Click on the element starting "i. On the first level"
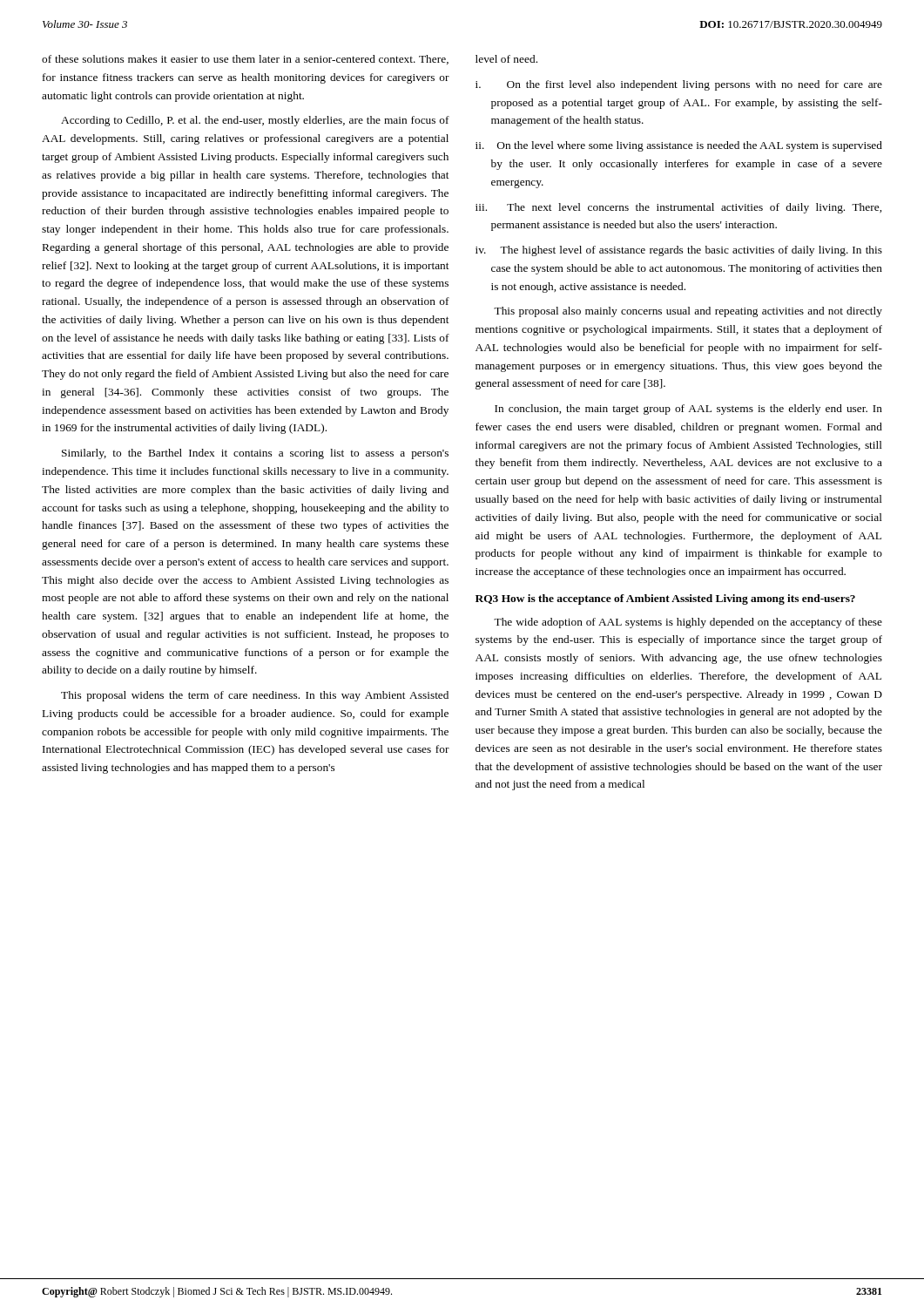 pyautogui.click(x=679, y=103)
